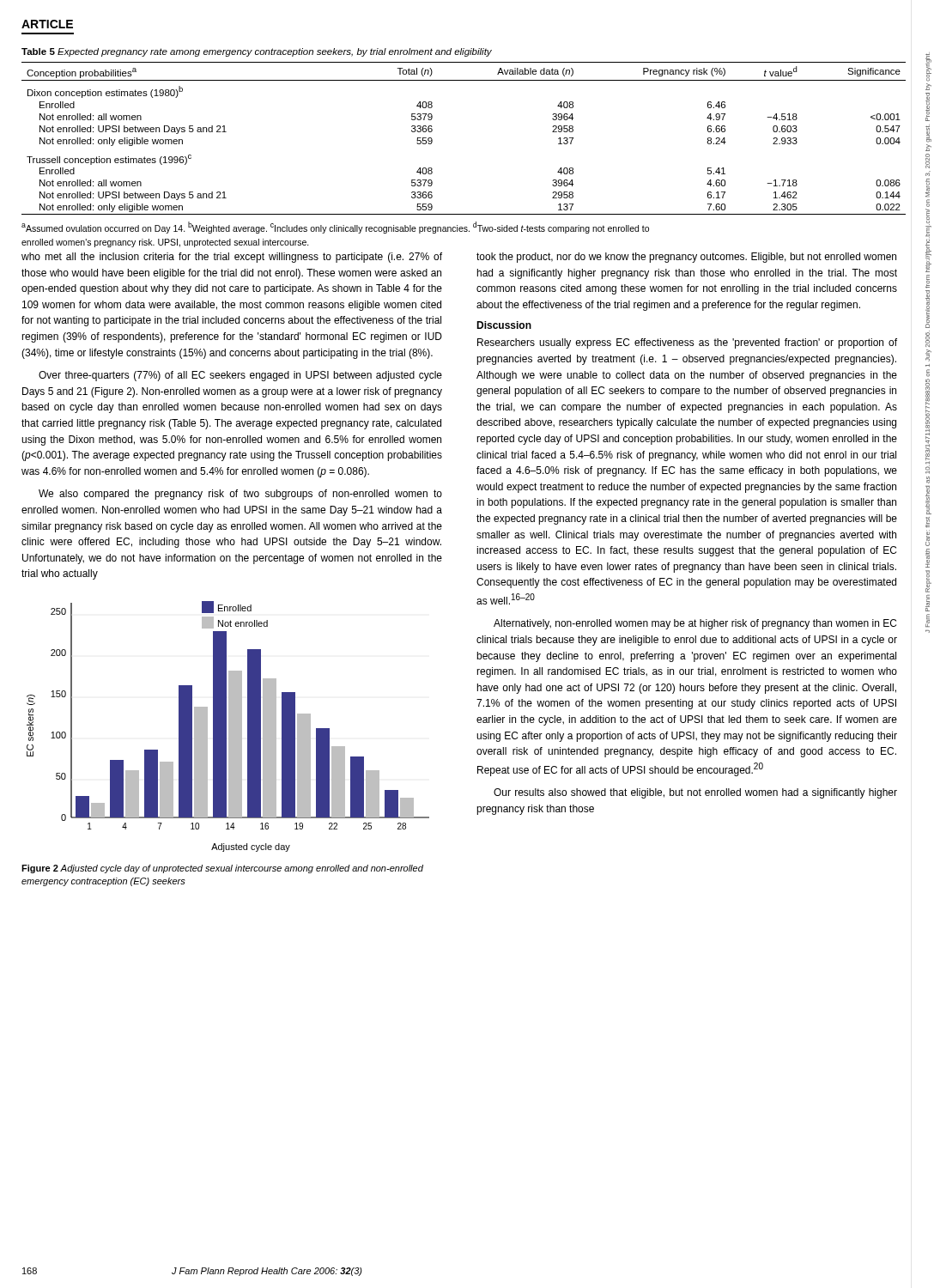
Task: Click the passage that begins "took the product, nor"
Action: pyautogui.click(x=687, y=281)
